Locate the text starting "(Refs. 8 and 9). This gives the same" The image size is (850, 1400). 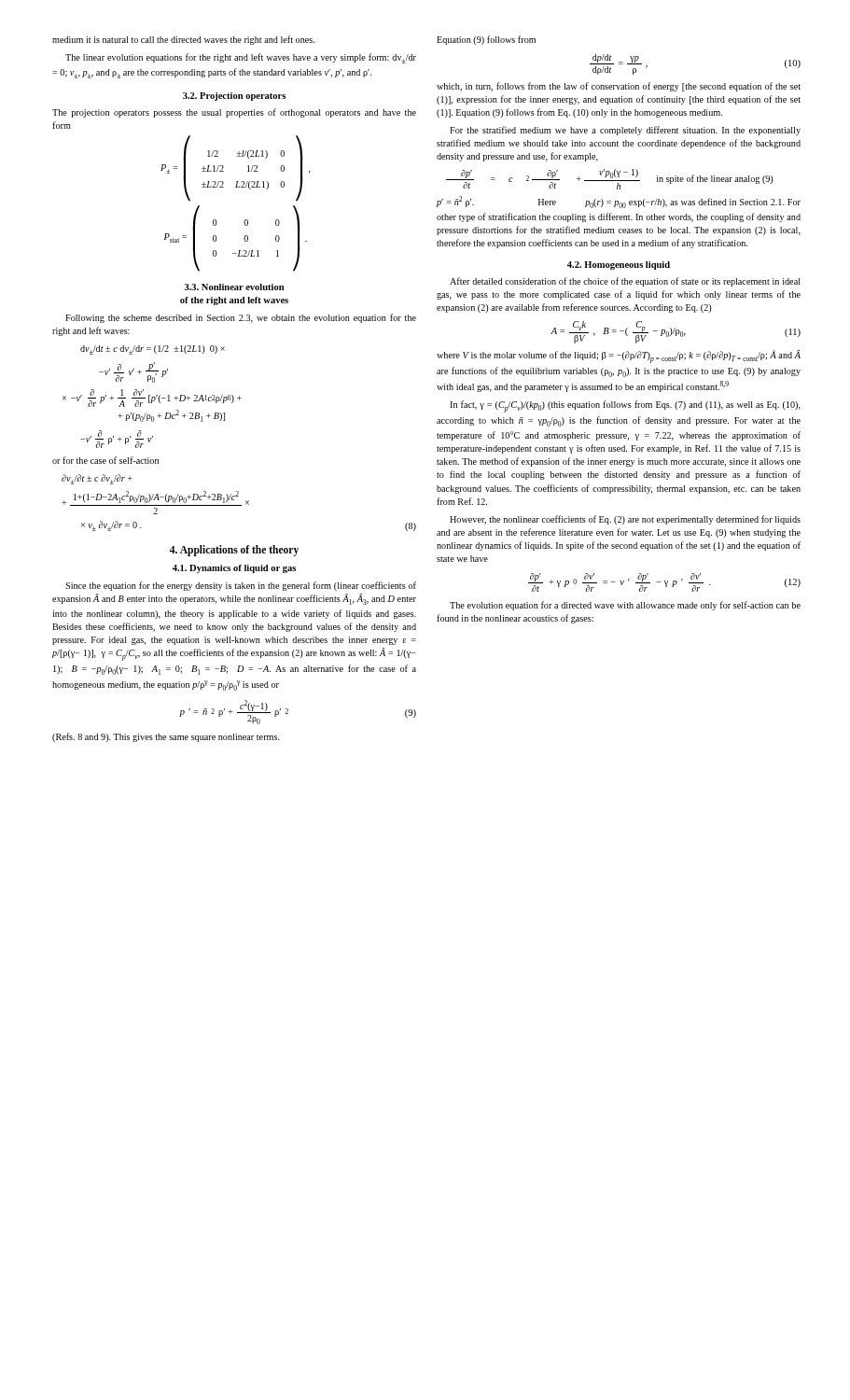coord(166,737)
